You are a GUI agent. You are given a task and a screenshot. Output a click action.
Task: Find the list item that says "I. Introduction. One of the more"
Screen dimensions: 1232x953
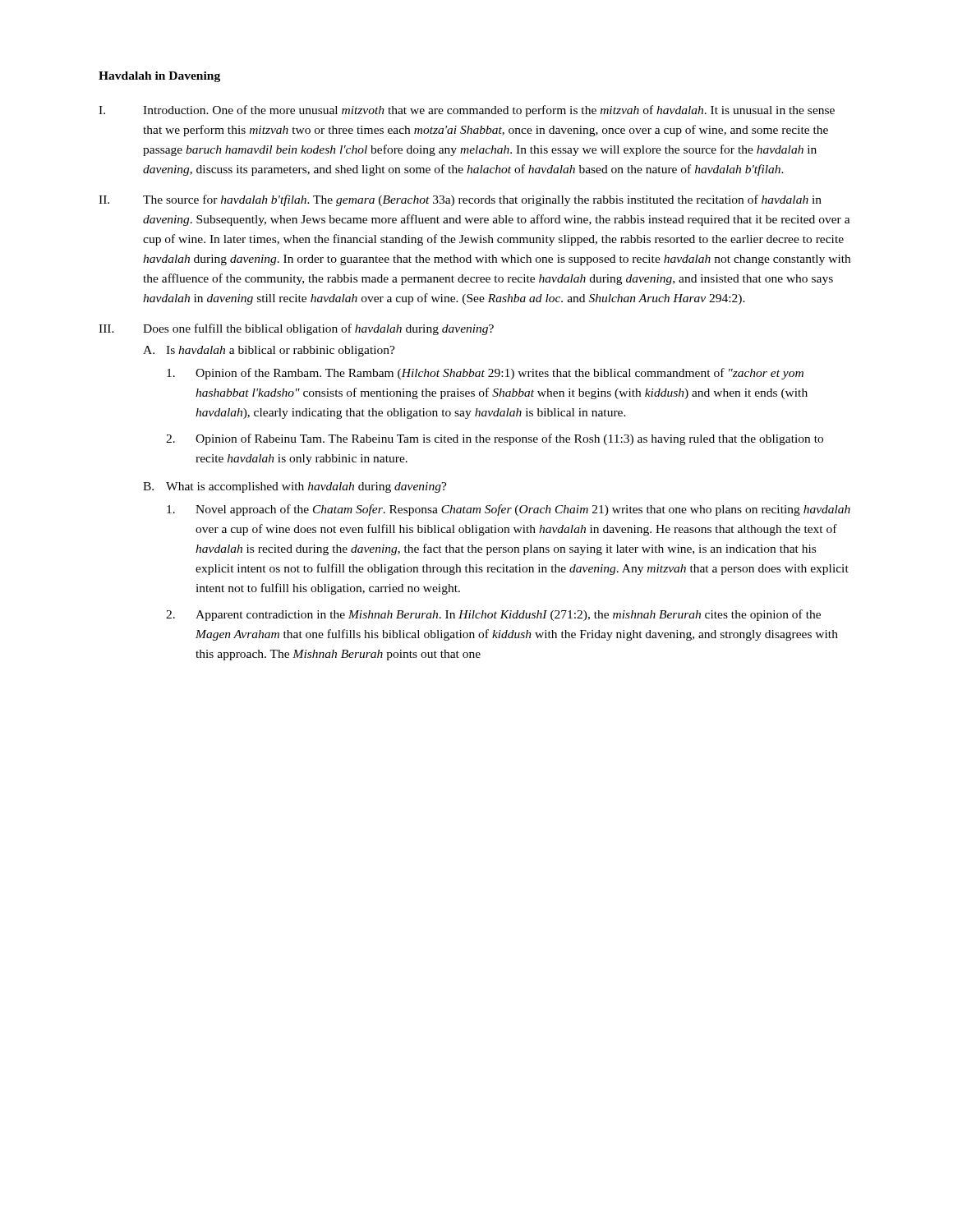(476, 140)
